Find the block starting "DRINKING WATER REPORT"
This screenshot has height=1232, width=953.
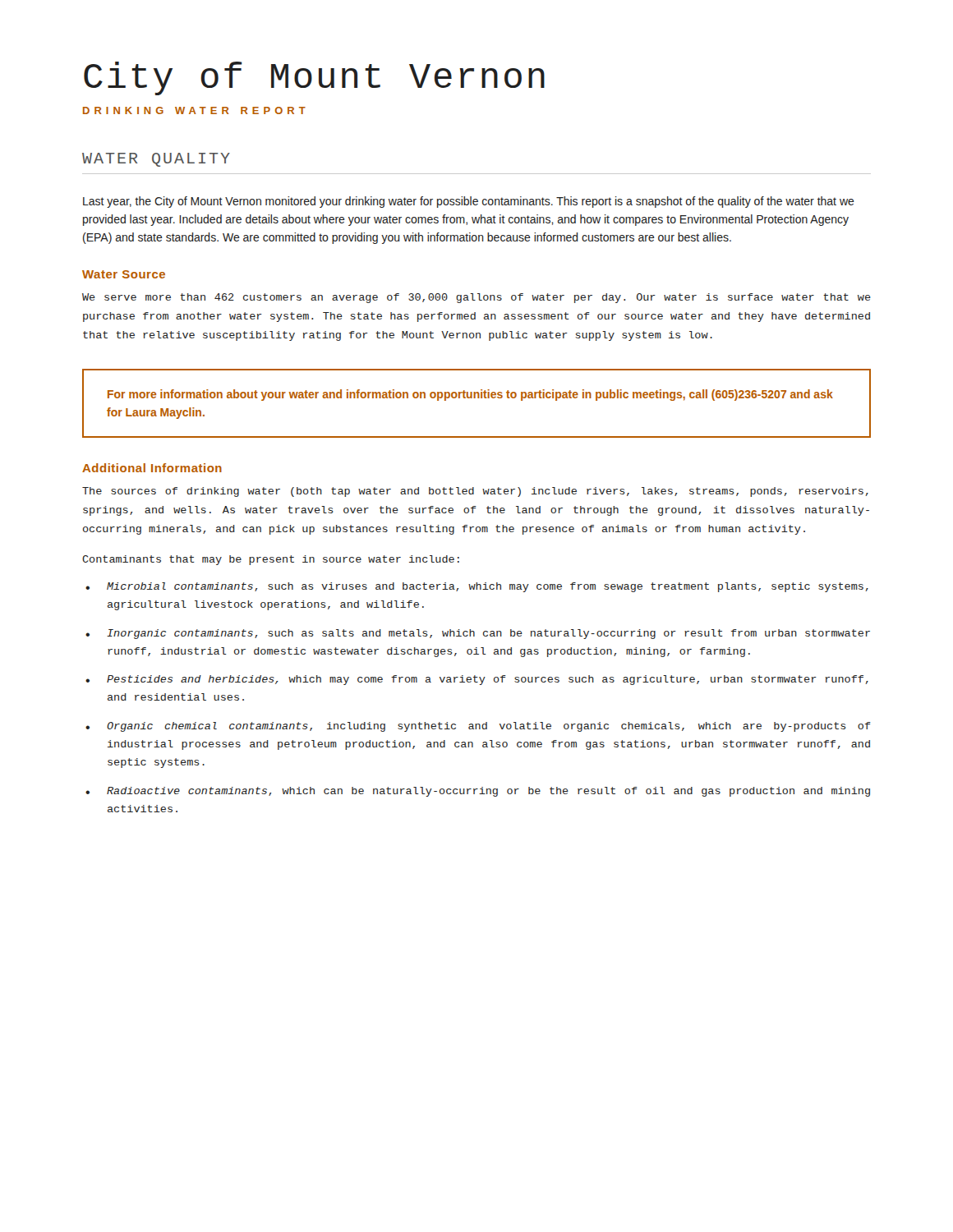(194, 110)
